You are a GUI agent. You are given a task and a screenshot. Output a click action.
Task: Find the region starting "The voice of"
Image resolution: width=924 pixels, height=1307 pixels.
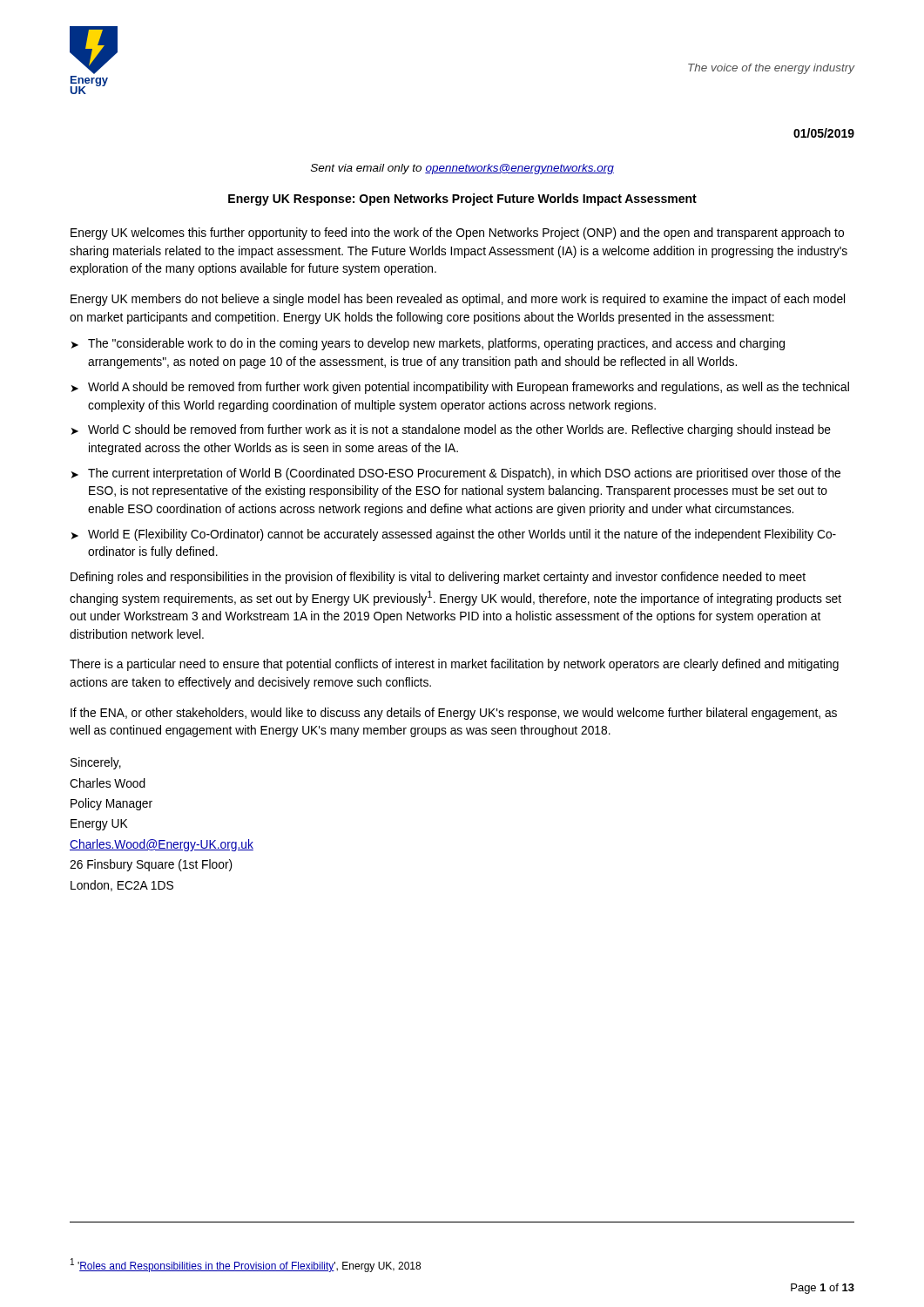click(x=771, y=68)
